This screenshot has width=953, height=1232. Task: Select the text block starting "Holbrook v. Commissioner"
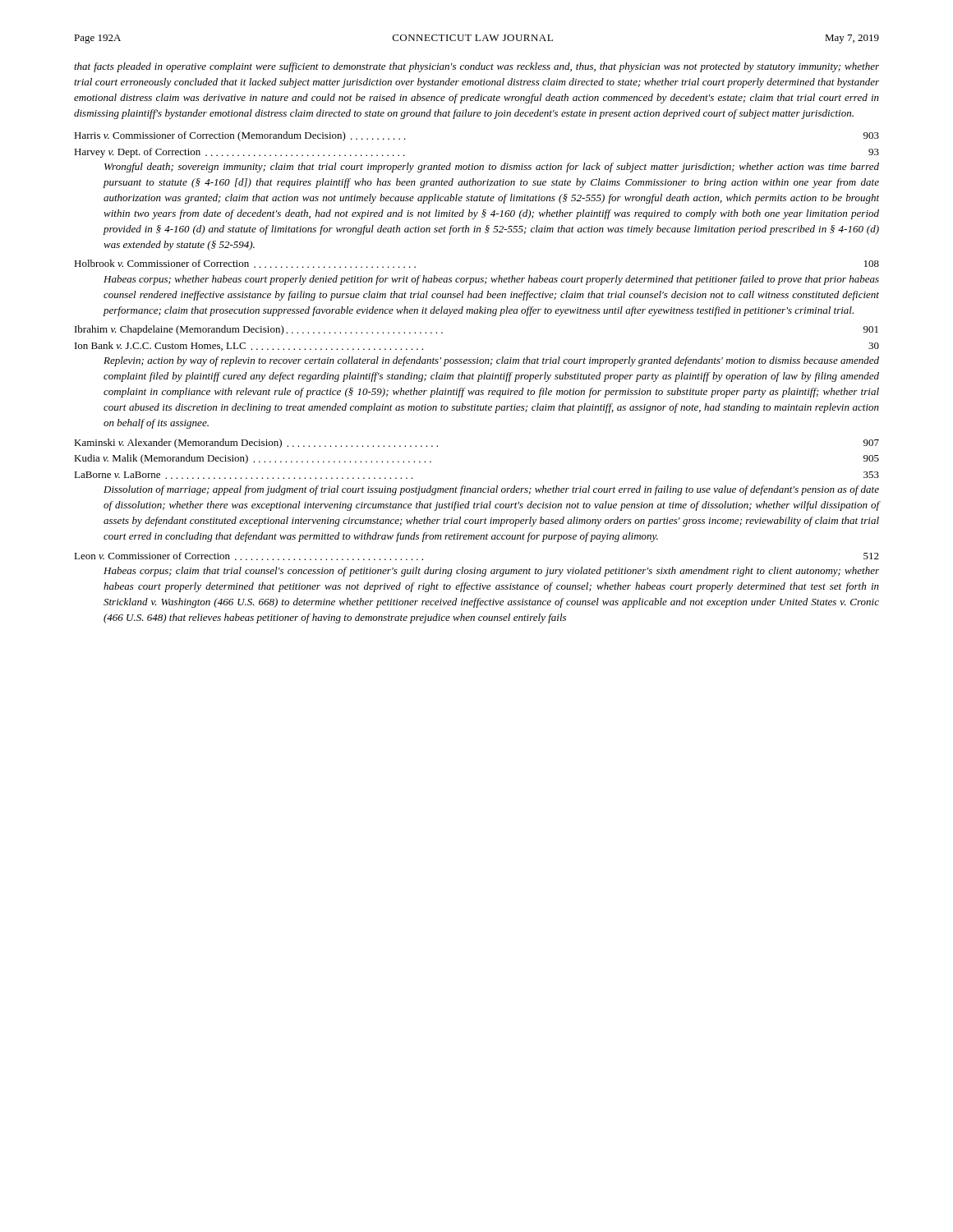coord(161,264)
